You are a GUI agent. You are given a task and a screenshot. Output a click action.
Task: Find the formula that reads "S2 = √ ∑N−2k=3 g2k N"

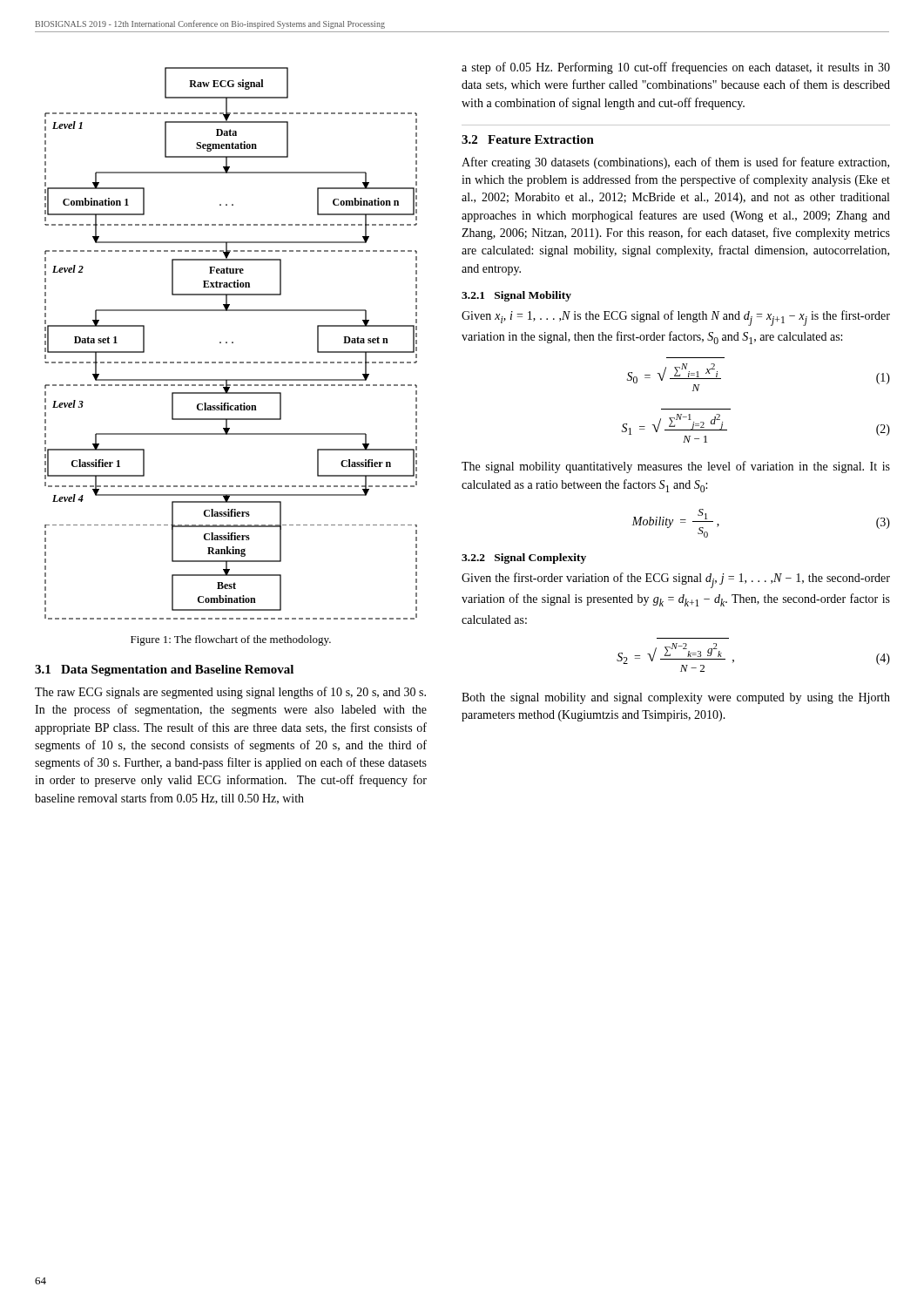point(693,659)
